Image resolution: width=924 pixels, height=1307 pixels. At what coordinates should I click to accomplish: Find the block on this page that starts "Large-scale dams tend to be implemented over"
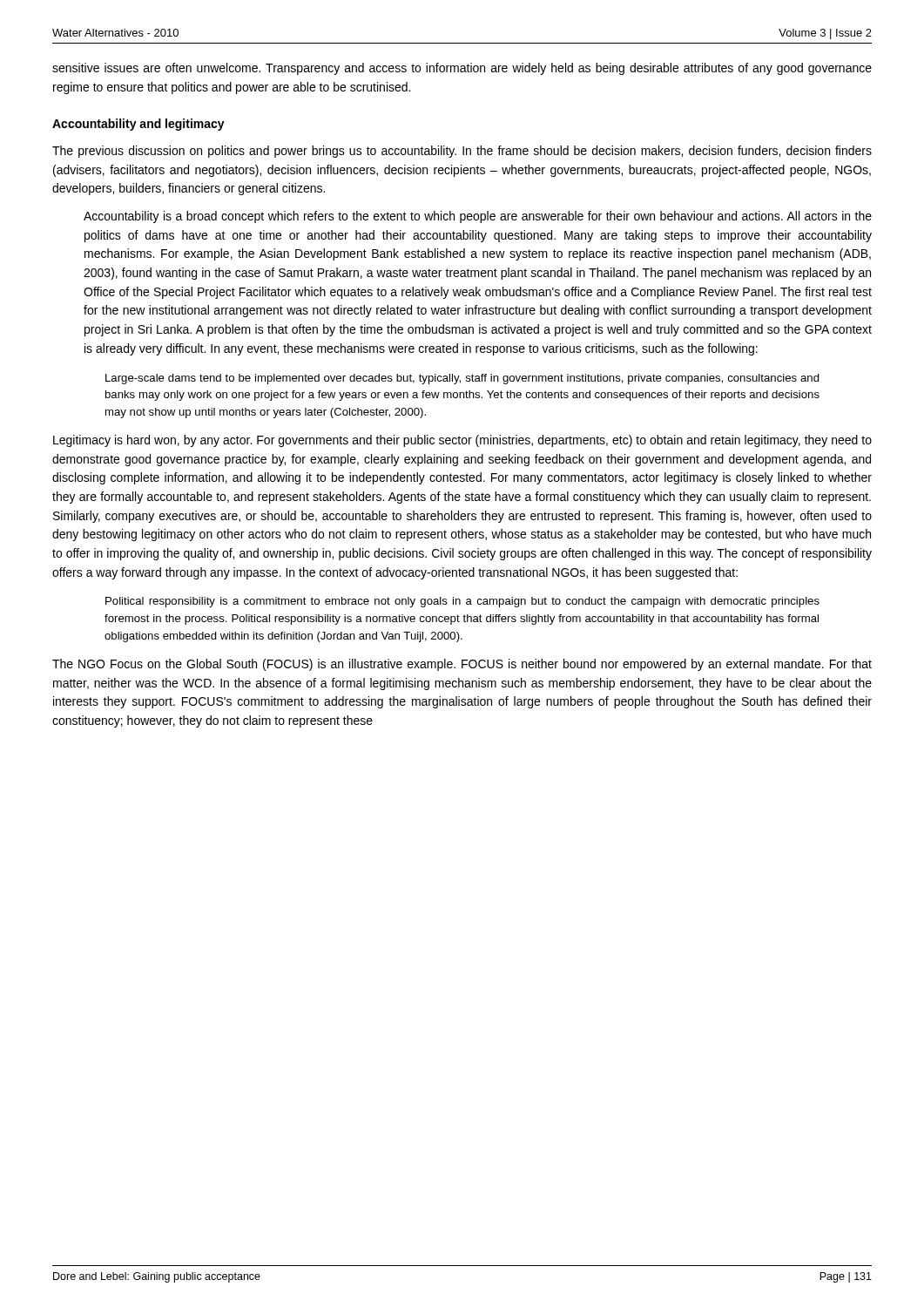(x=462, y=395)
